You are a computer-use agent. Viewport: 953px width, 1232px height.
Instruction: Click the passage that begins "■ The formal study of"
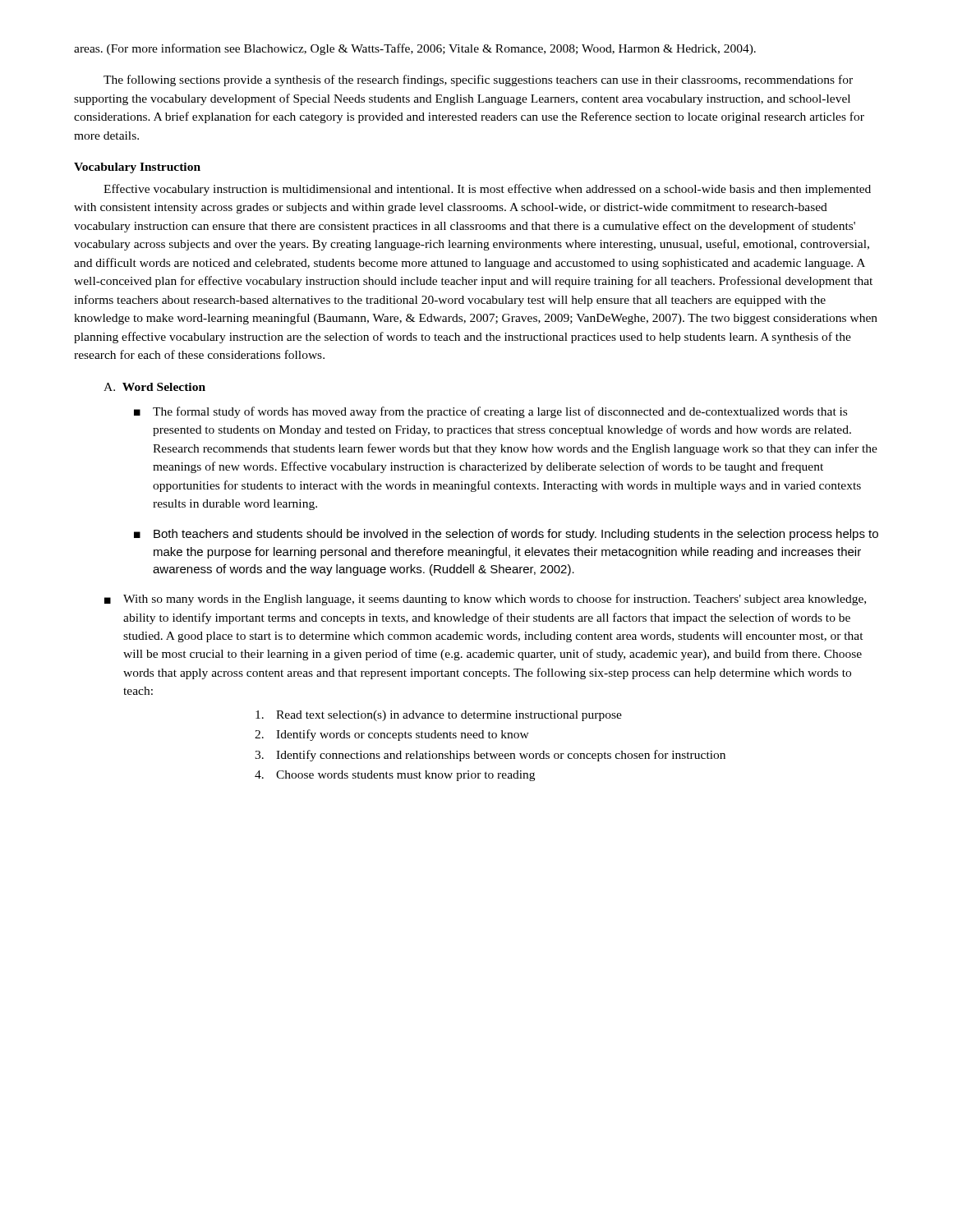506,458
